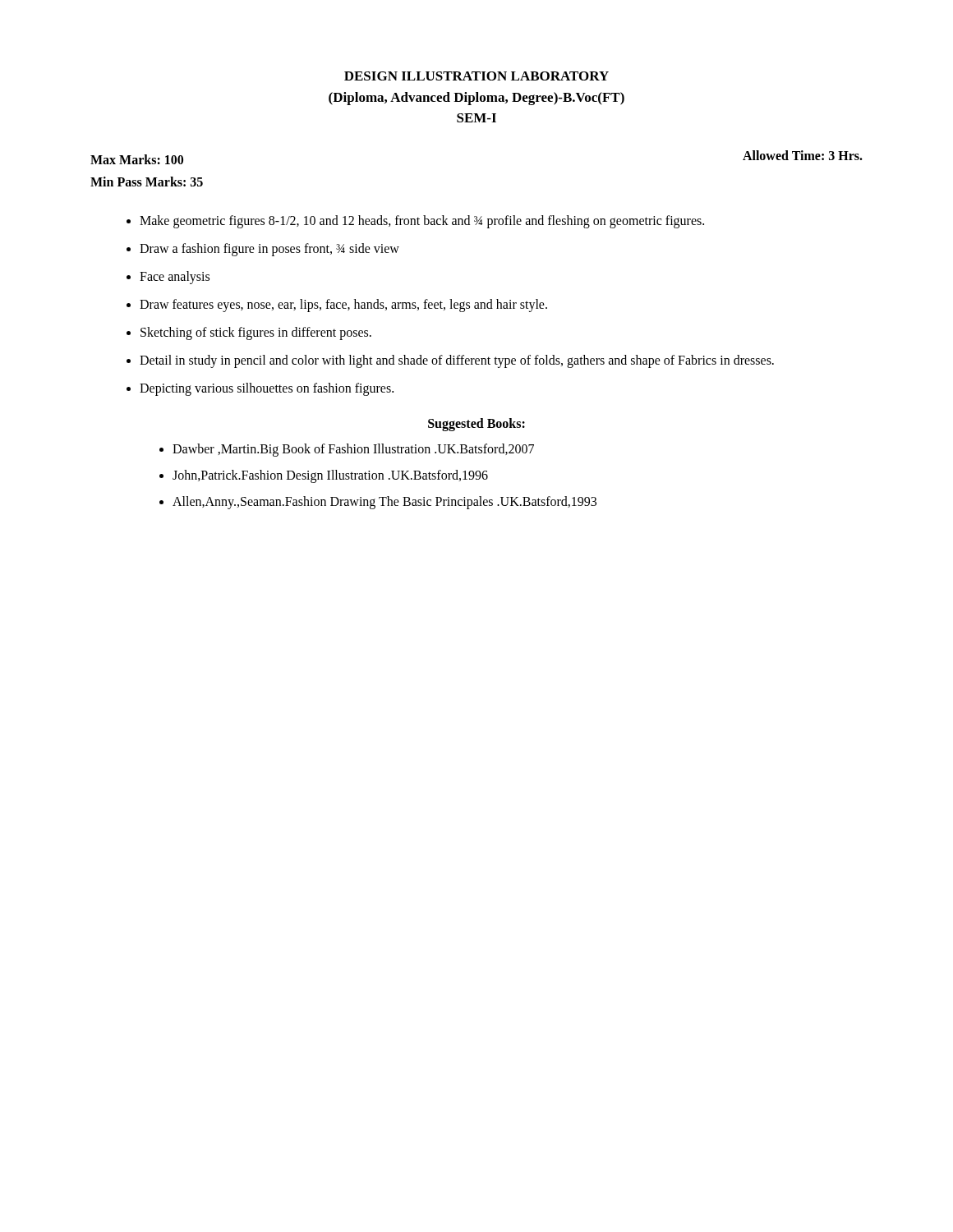Point to the block beginning "Draw a fashion"

pos(269,248)
